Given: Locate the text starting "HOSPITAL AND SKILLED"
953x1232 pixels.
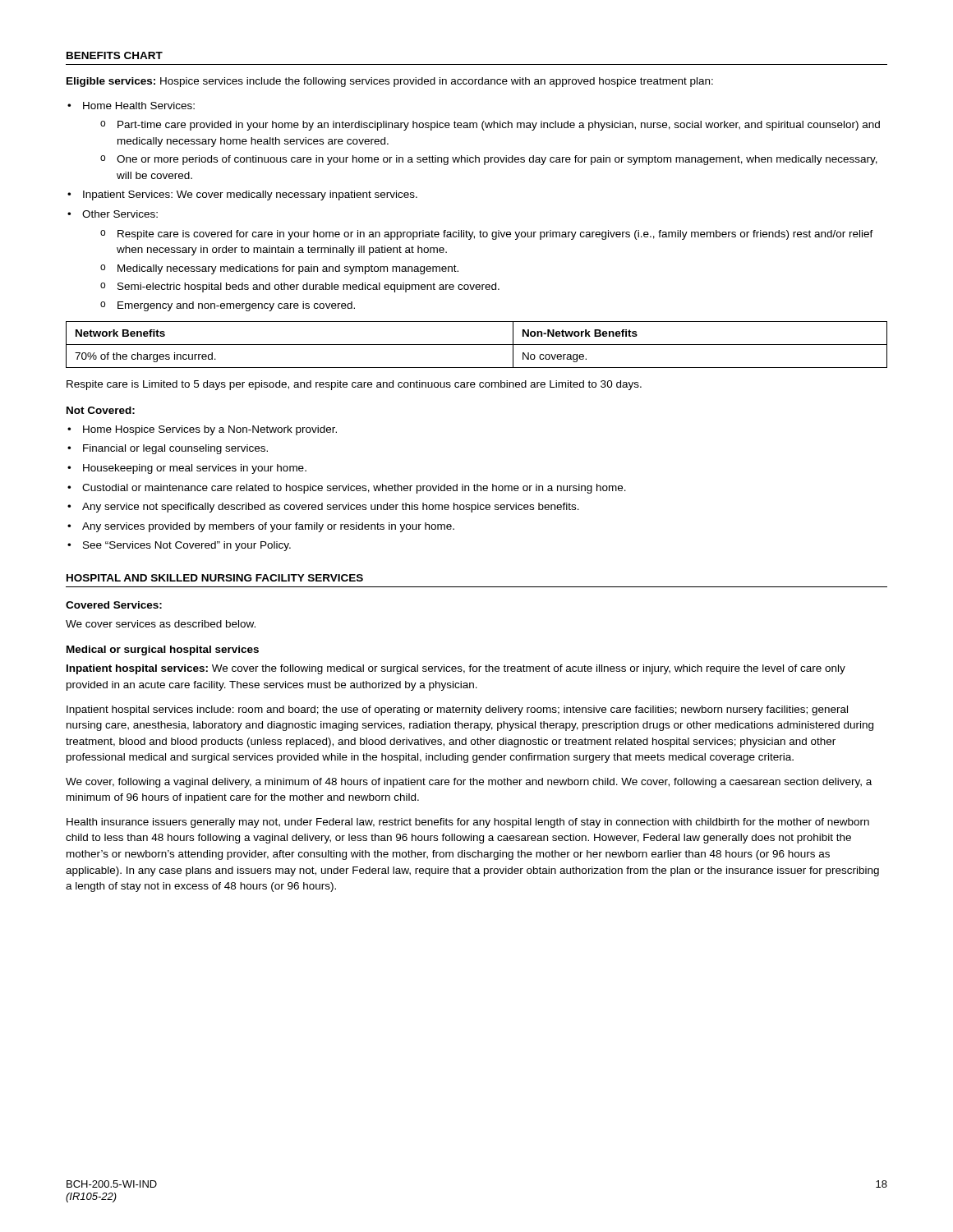Looking at the screenshot, I should [215, 578].
